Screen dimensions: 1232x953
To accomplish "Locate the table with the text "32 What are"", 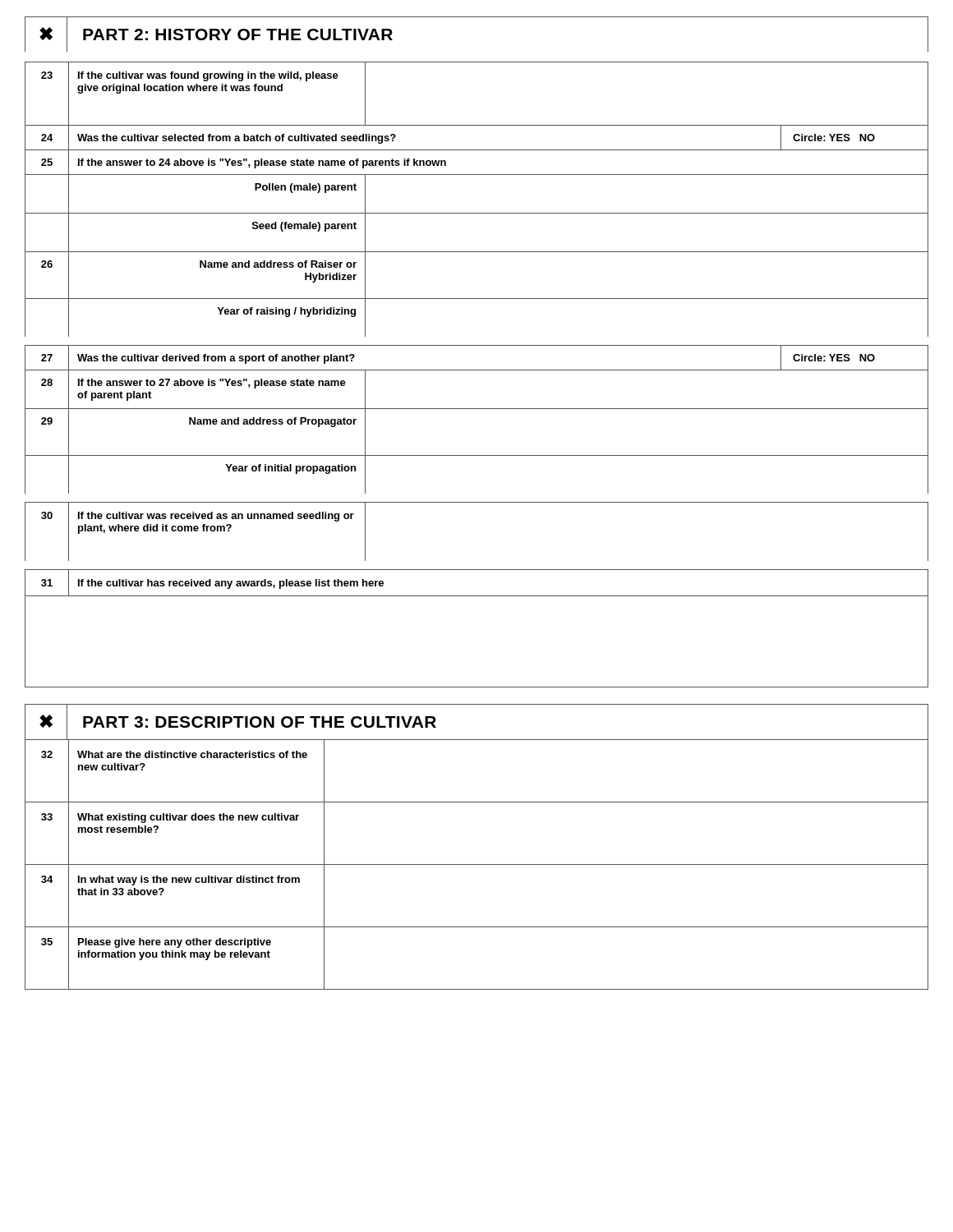I will [476, 770].
